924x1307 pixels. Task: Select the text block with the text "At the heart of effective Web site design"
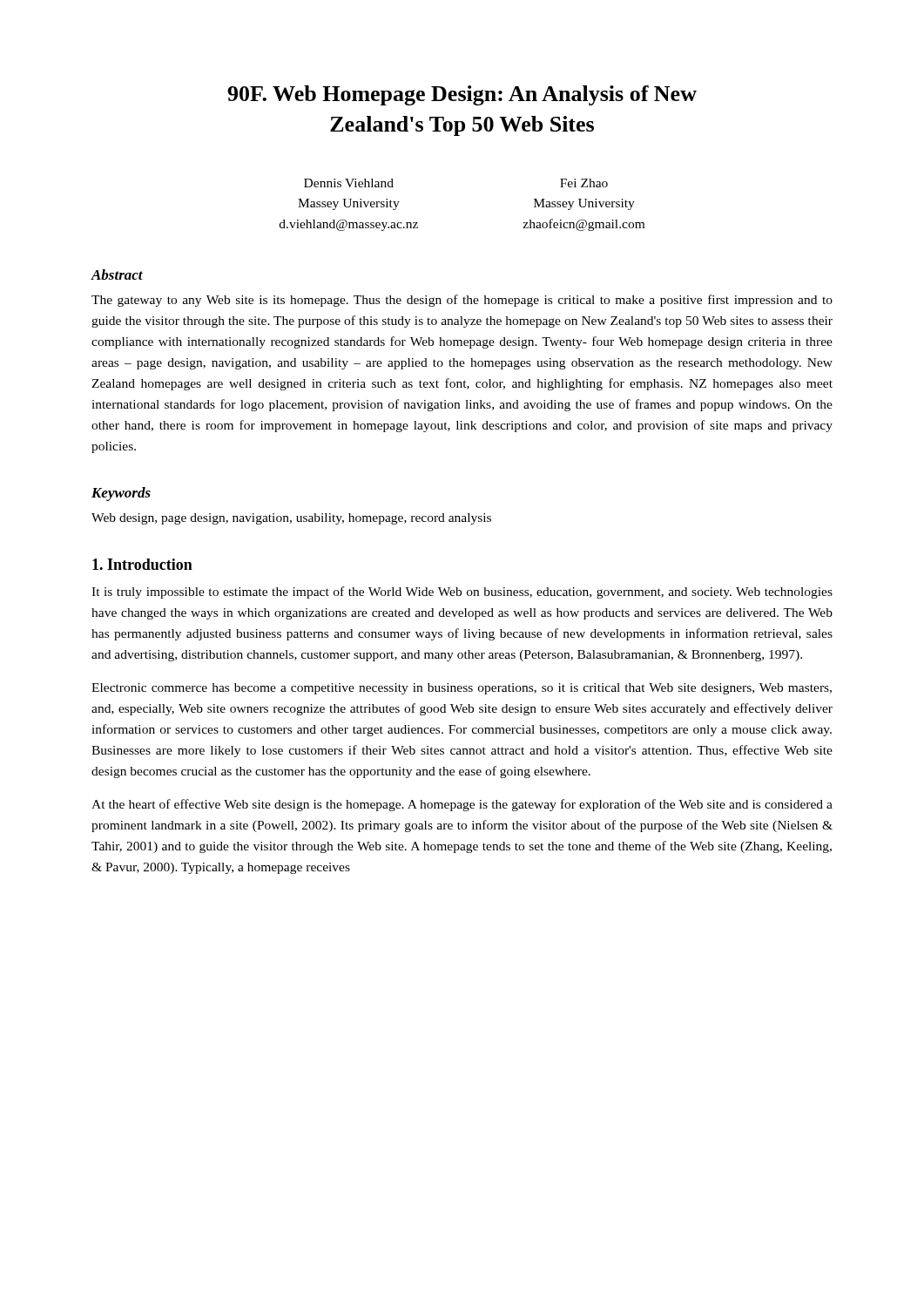462,835
